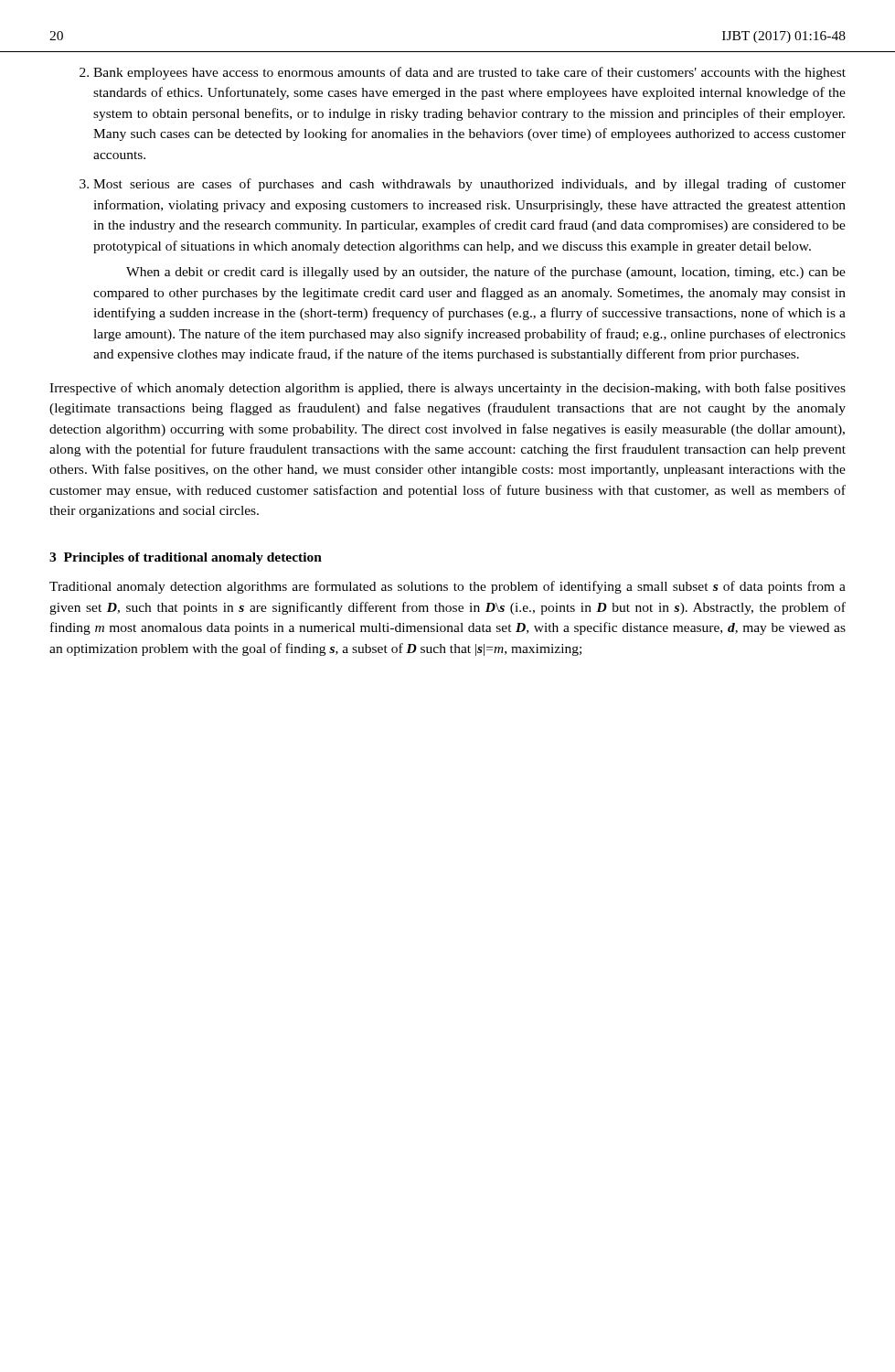Find the list item that says "3. Most serious are cases of purchases"

[448, 269]
